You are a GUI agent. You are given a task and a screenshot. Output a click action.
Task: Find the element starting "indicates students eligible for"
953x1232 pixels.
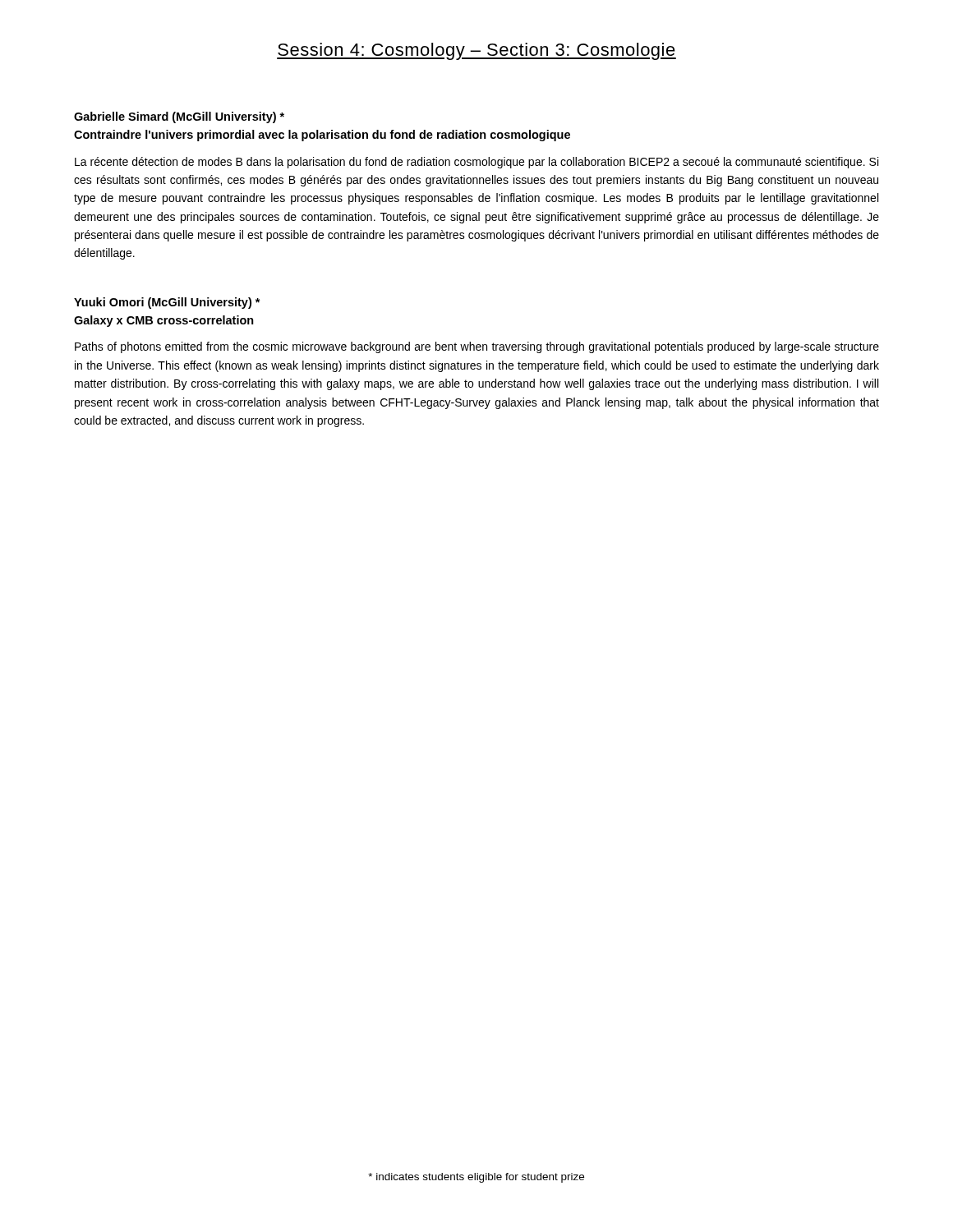(476, 1177)
